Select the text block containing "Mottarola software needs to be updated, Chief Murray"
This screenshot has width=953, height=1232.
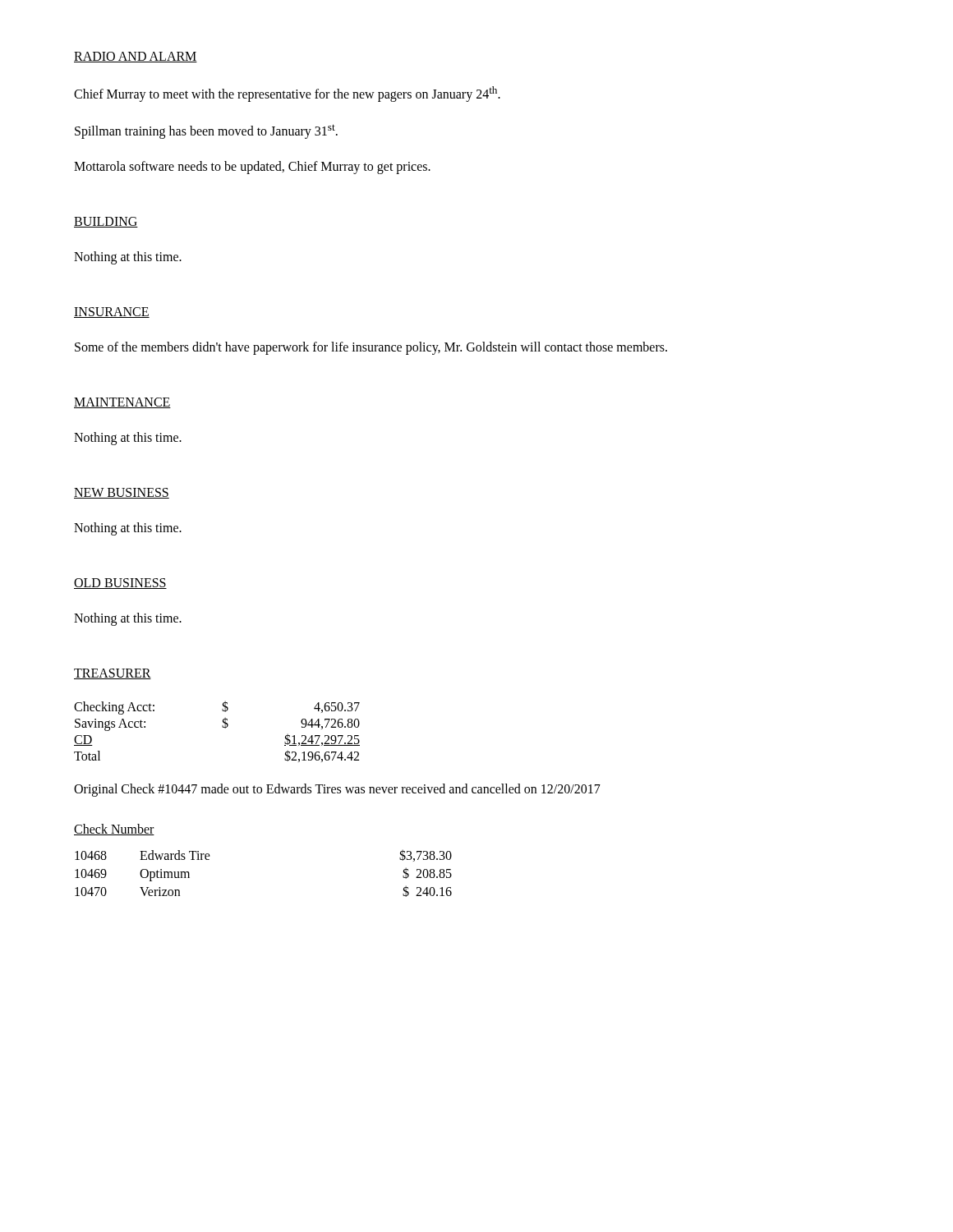coord(252,166)
